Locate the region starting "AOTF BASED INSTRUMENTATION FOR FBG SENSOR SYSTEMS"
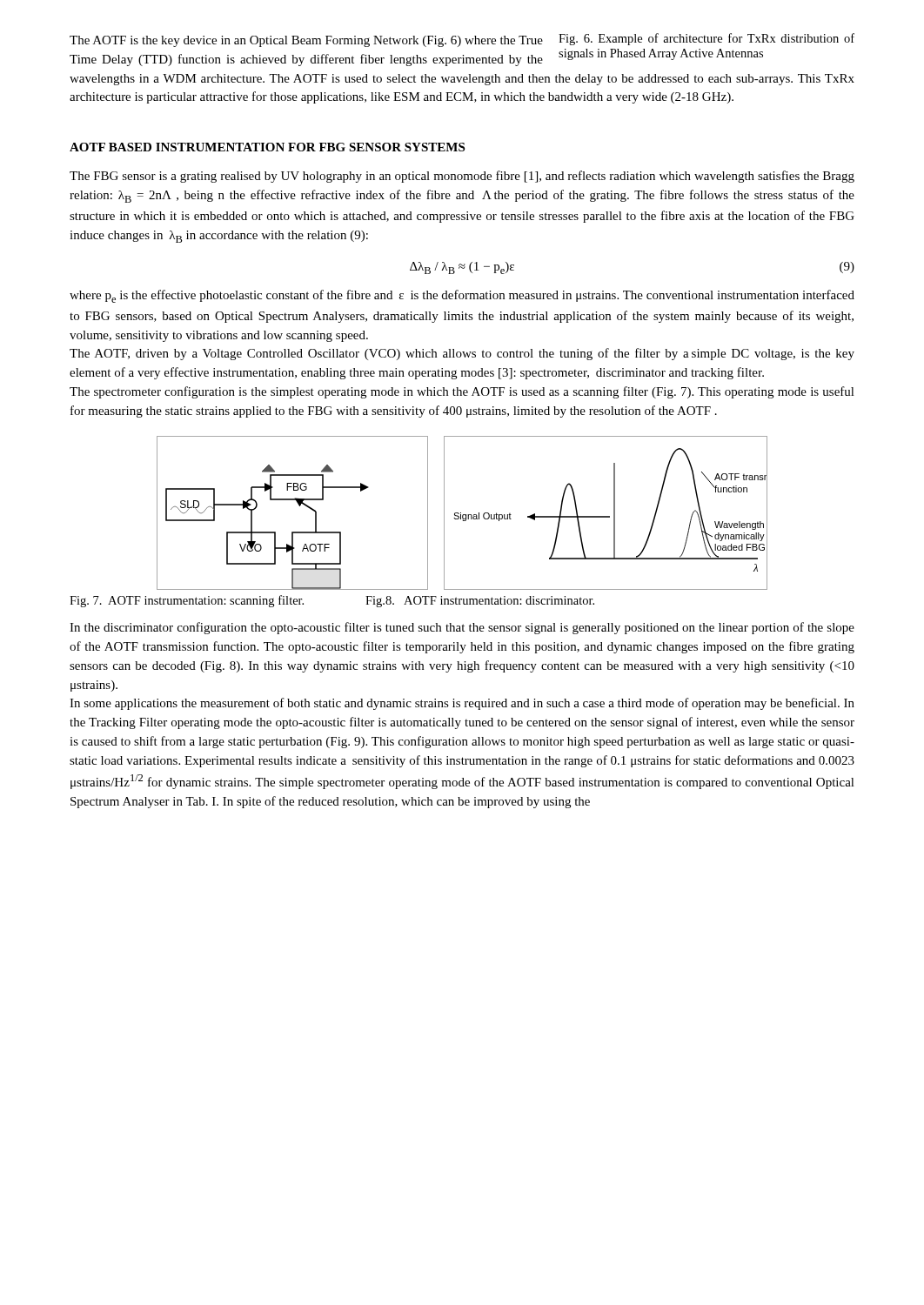The image size is (924, 1305). pos(267,147)
